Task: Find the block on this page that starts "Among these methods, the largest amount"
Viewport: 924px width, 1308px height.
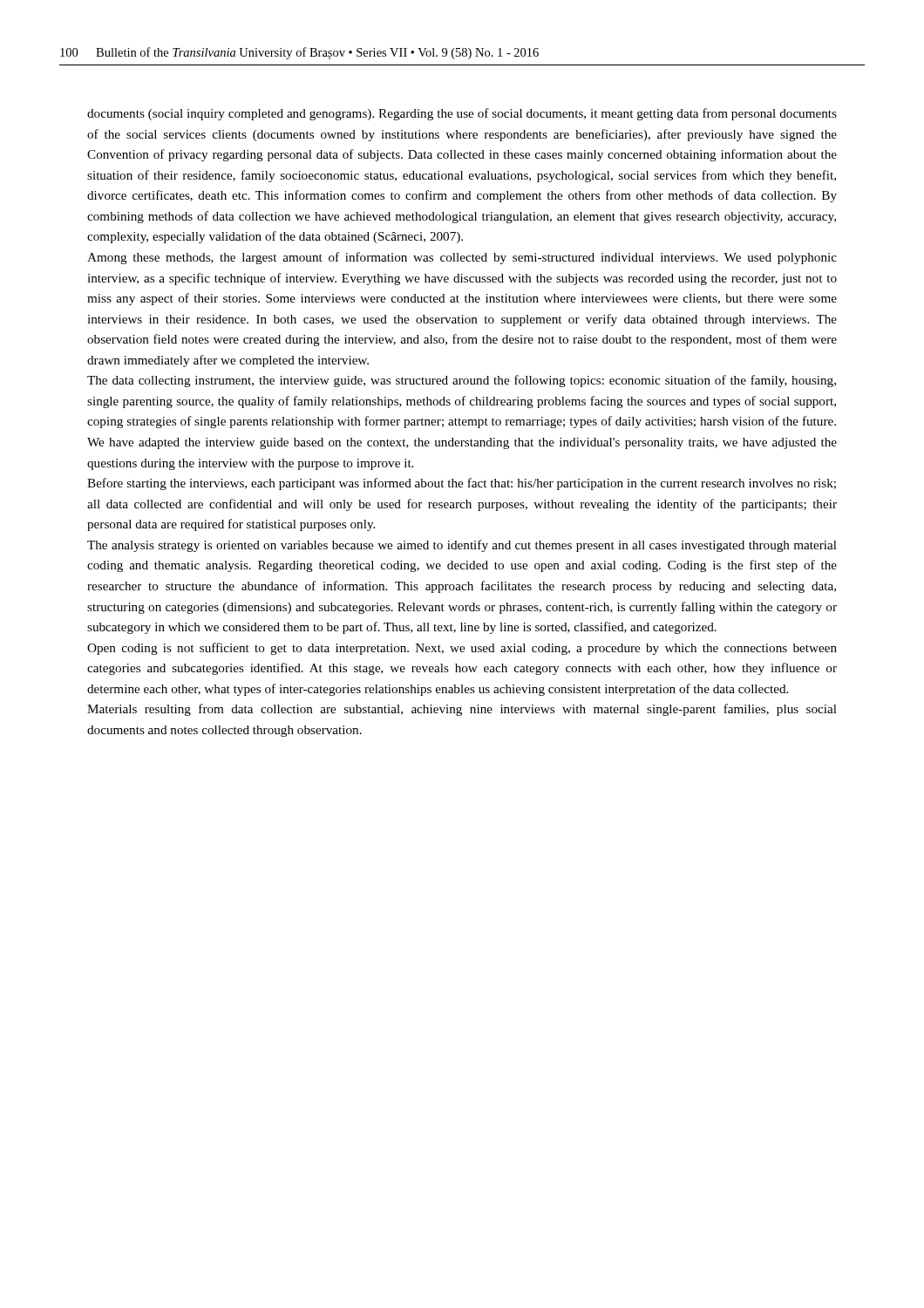Action: click(x=462, y=308)
